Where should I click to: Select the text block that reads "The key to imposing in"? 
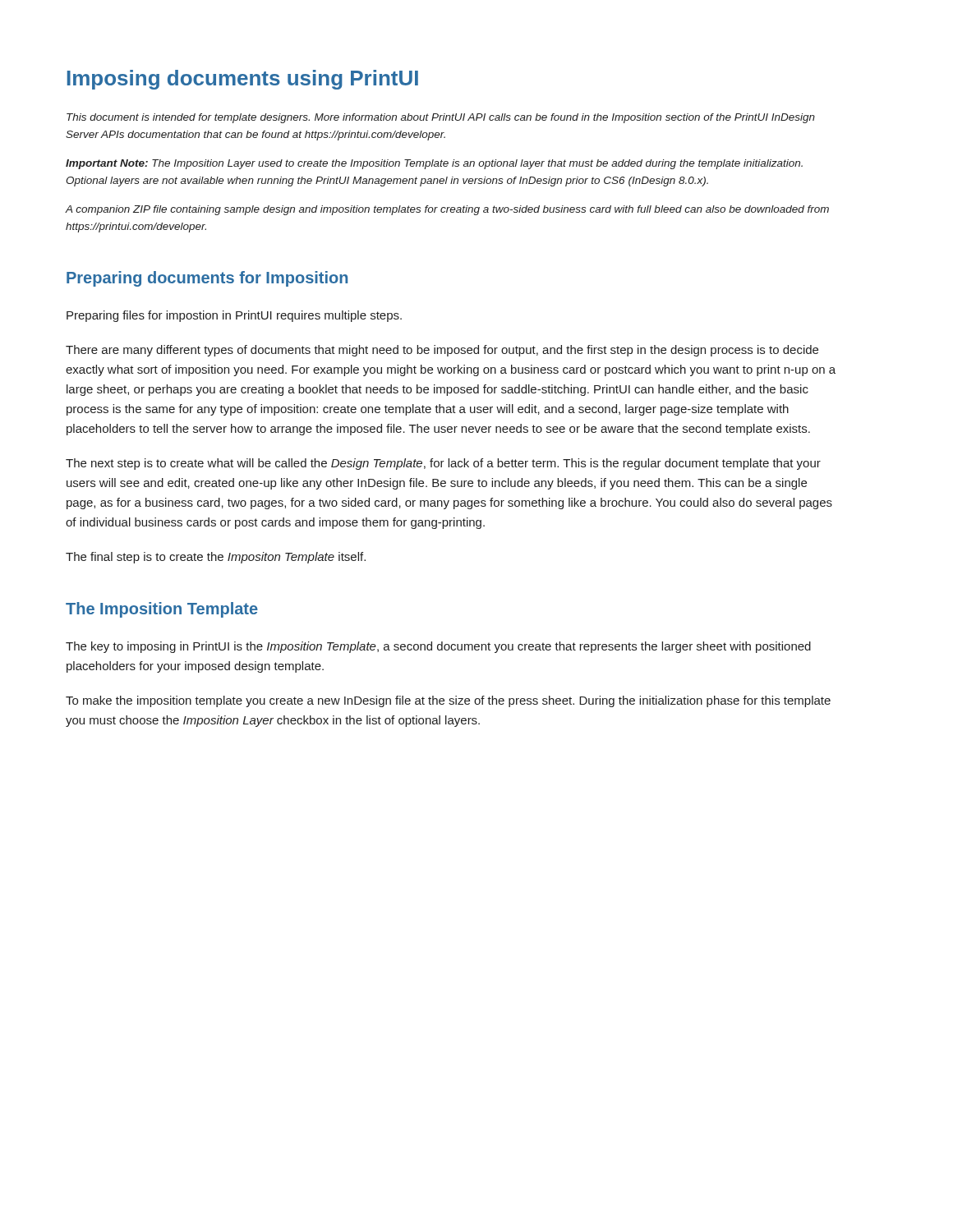point(439,655)
